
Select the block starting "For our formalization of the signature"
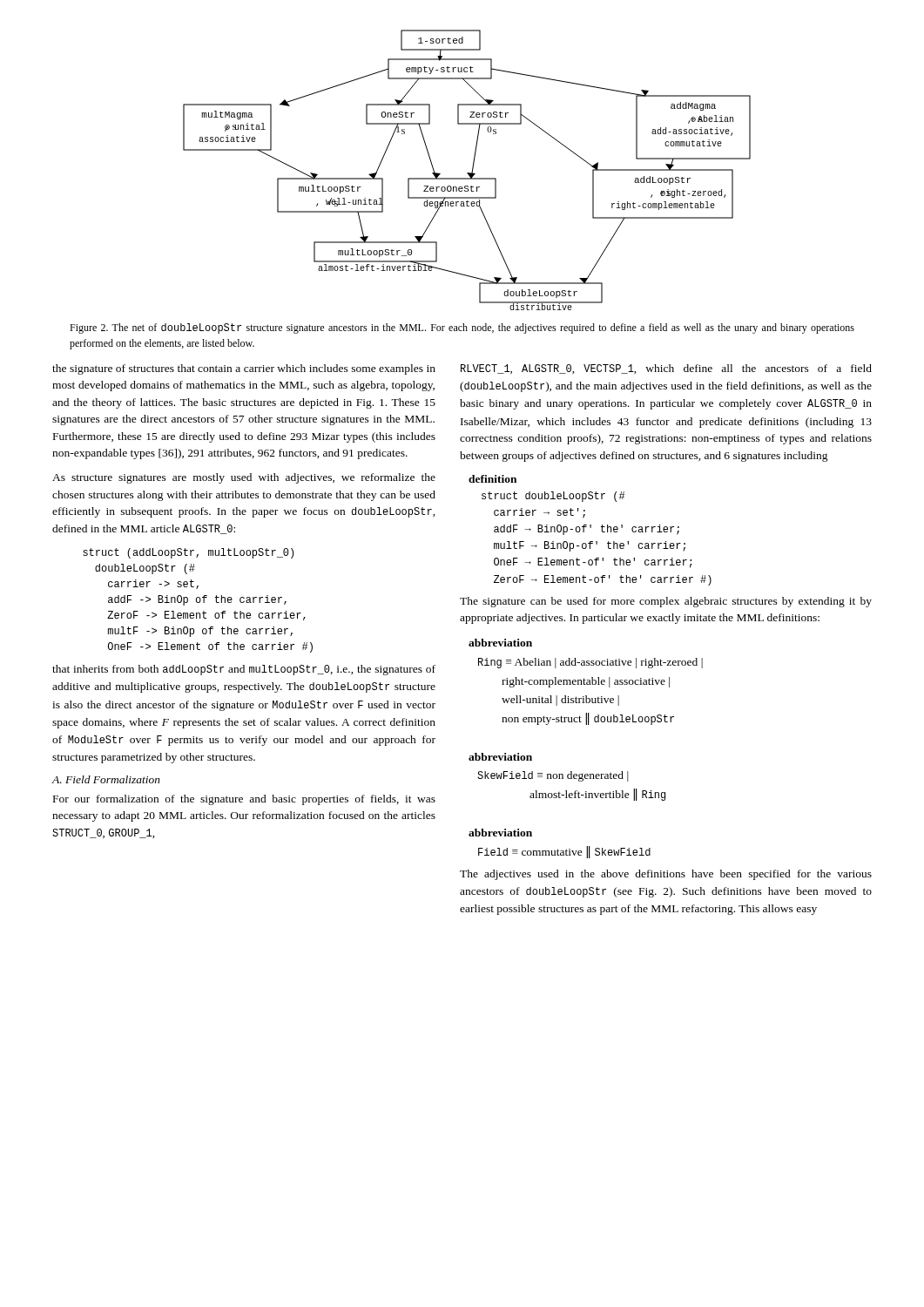click(244, 816)
